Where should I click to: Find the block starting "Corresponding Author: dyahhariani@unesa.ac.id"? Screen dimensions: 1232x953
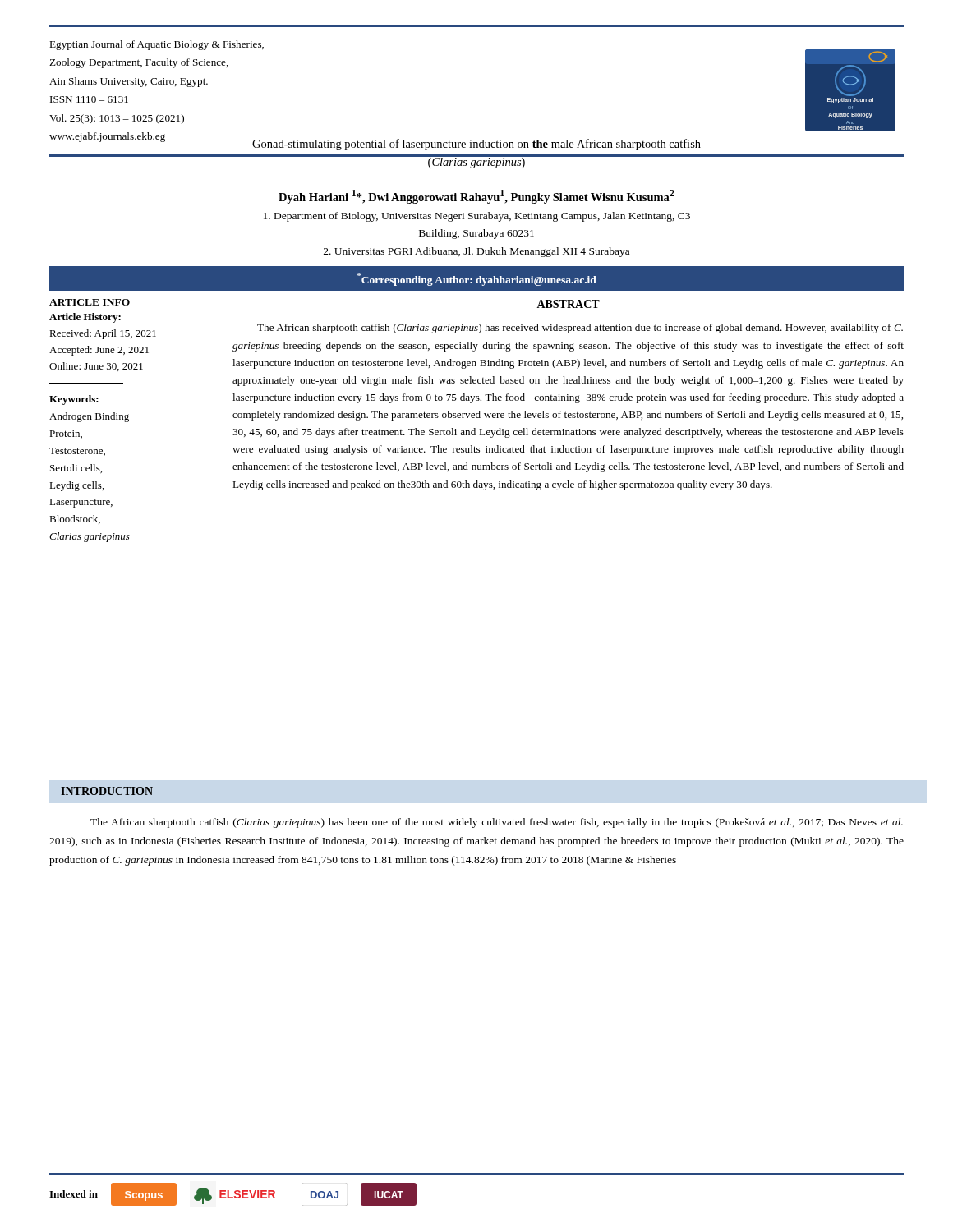(476, 278)
